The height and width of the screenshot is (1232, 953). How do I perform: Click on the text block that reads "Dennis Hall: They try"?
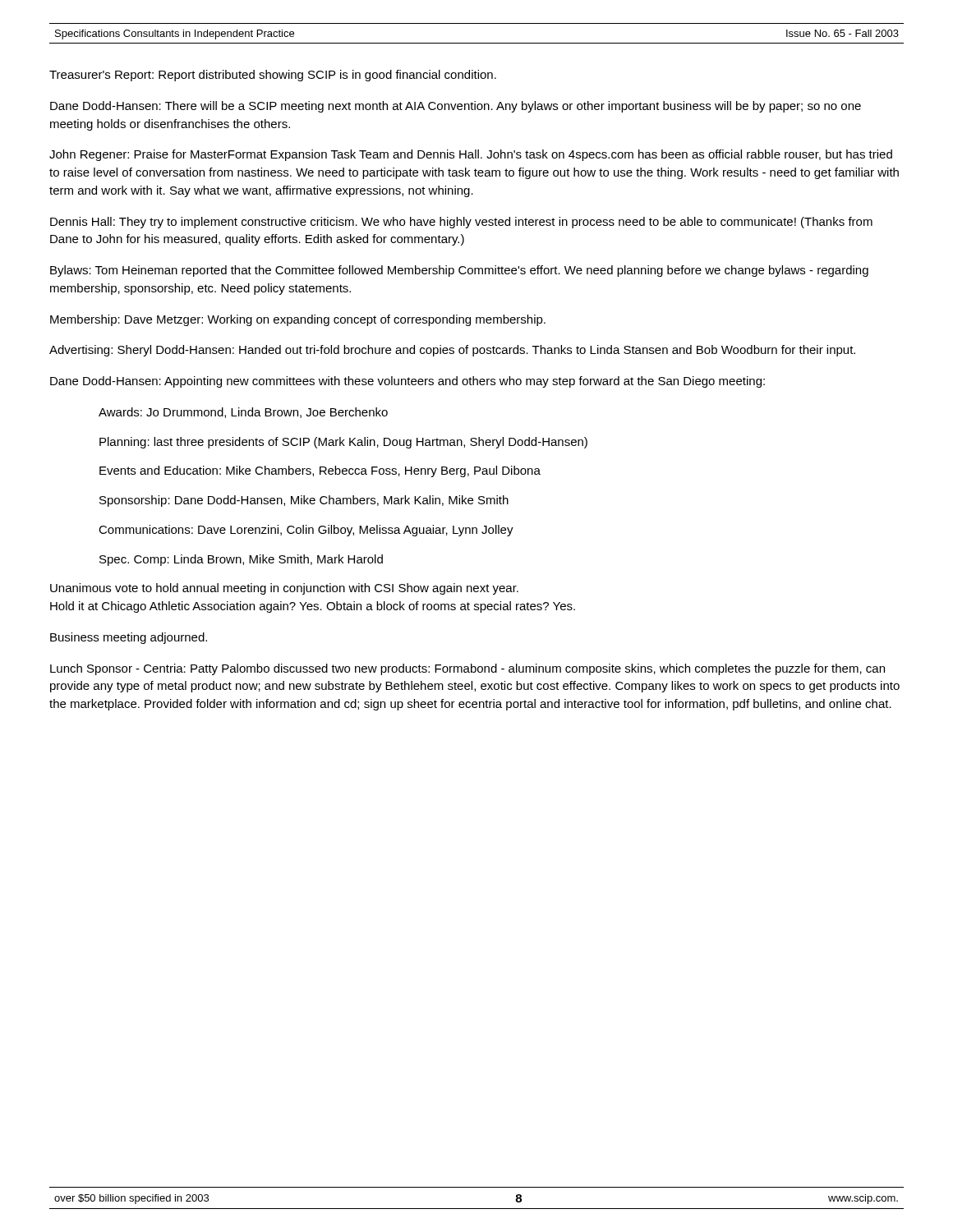point(461,230)
